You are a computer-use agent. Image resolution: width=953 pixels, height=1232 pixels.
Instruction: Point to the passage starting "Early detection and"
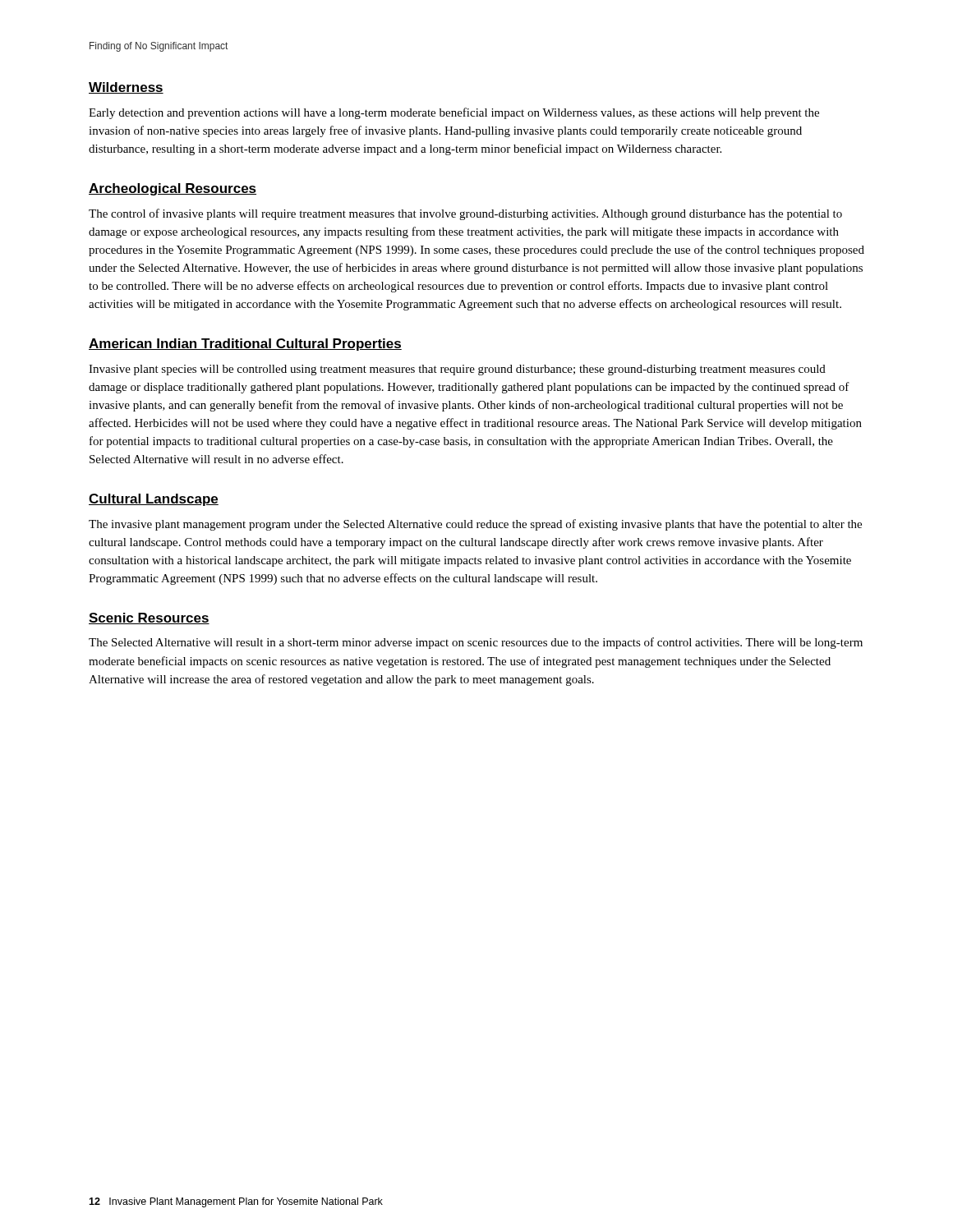[476, 131]
